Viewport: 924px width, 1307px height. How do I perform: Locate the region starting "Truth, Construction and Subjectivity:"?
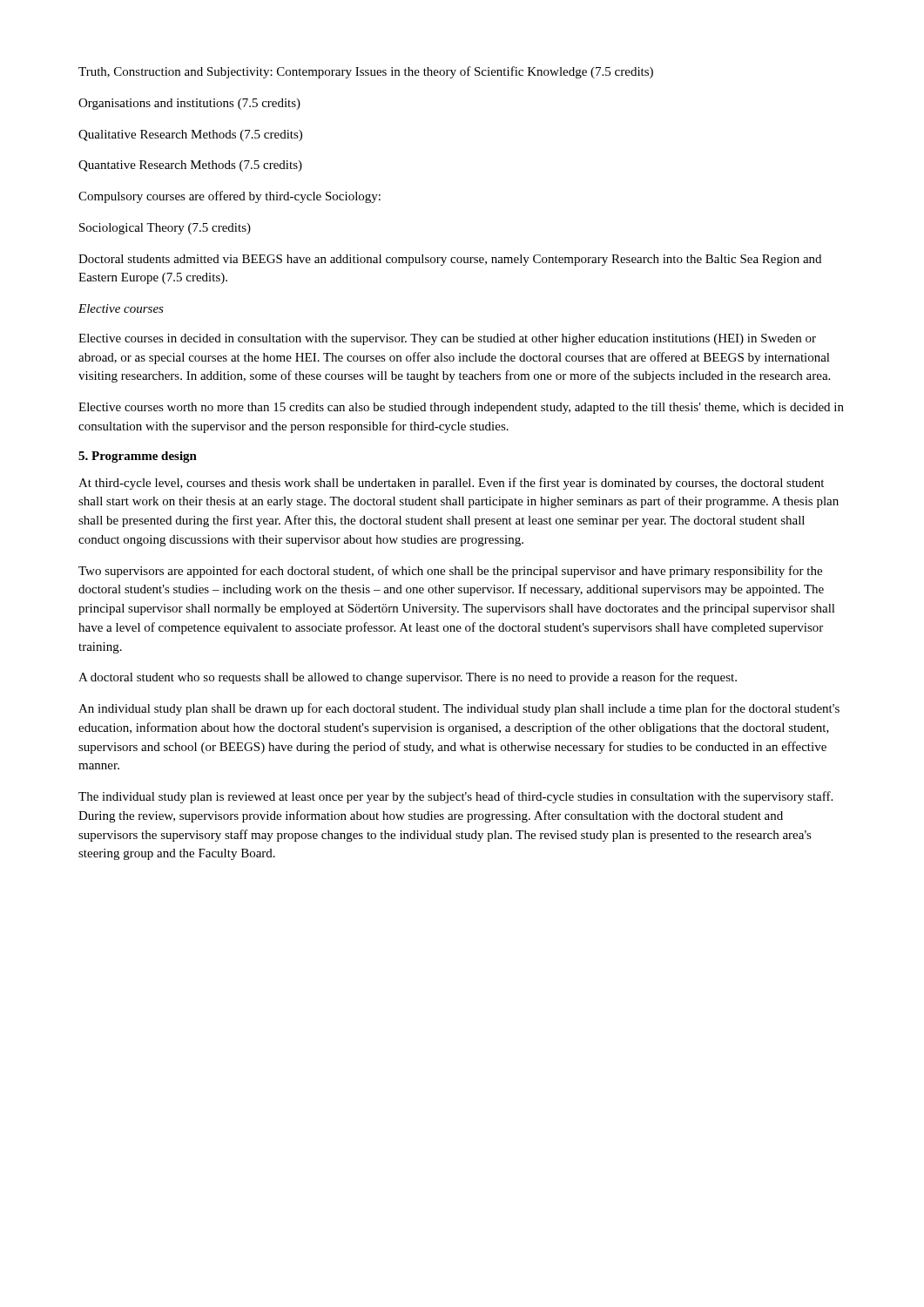366,71
